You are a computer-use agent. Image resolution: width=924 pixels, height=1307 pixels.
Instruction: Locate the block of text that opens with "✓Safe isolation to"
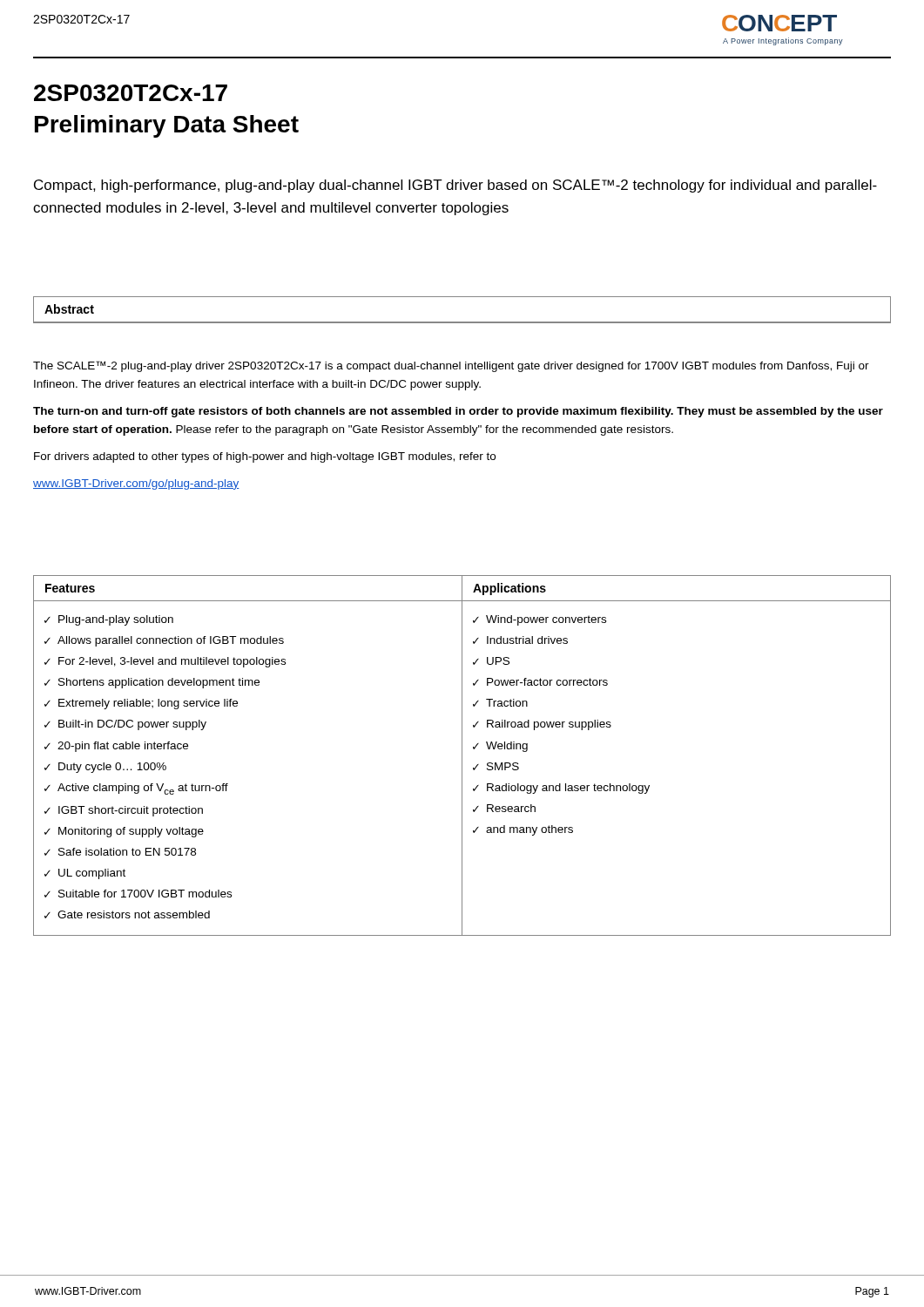tap(120, 852)
